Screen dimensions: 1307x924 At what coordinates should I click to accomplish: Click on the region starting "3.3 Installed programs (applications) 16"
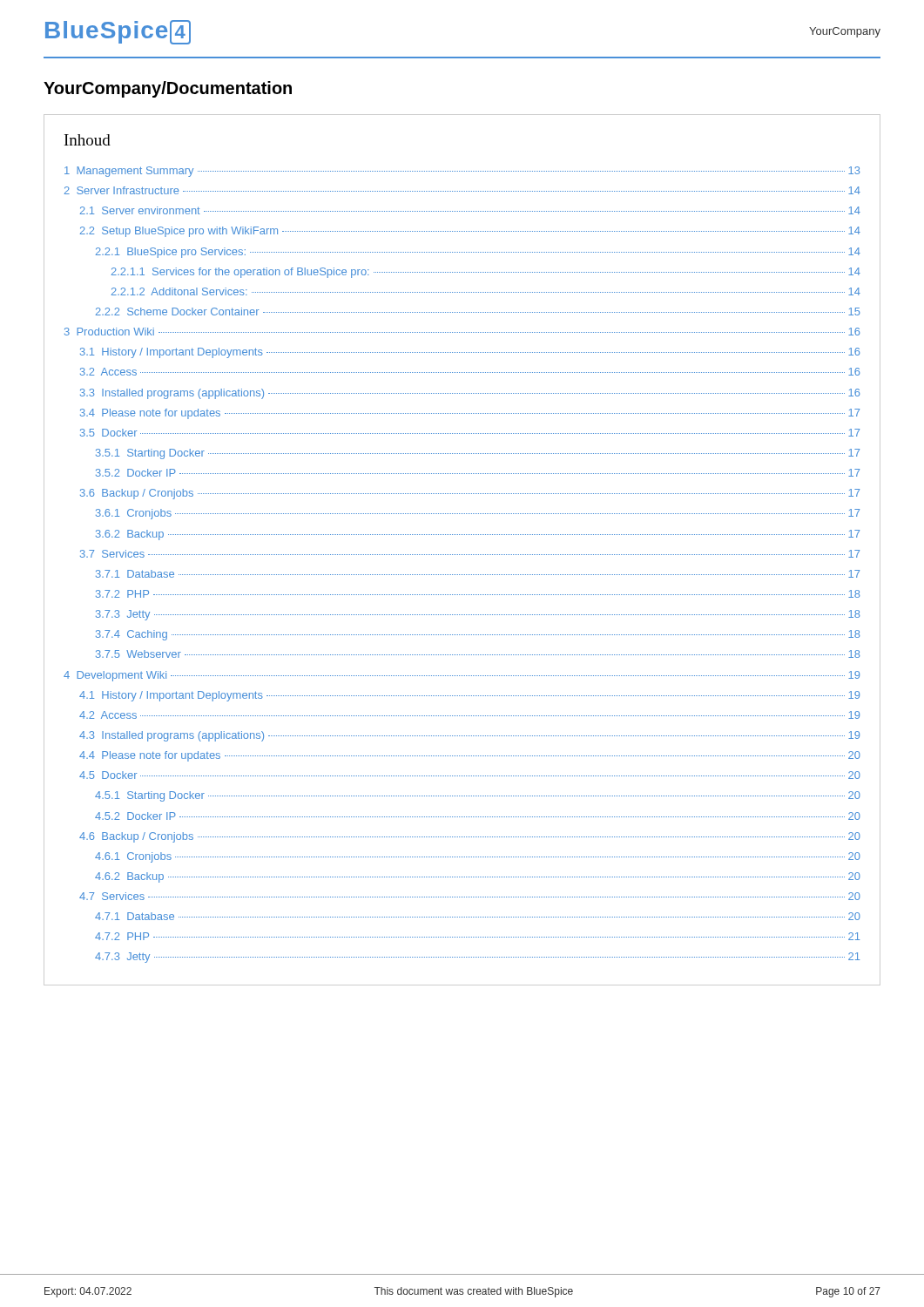470,393
